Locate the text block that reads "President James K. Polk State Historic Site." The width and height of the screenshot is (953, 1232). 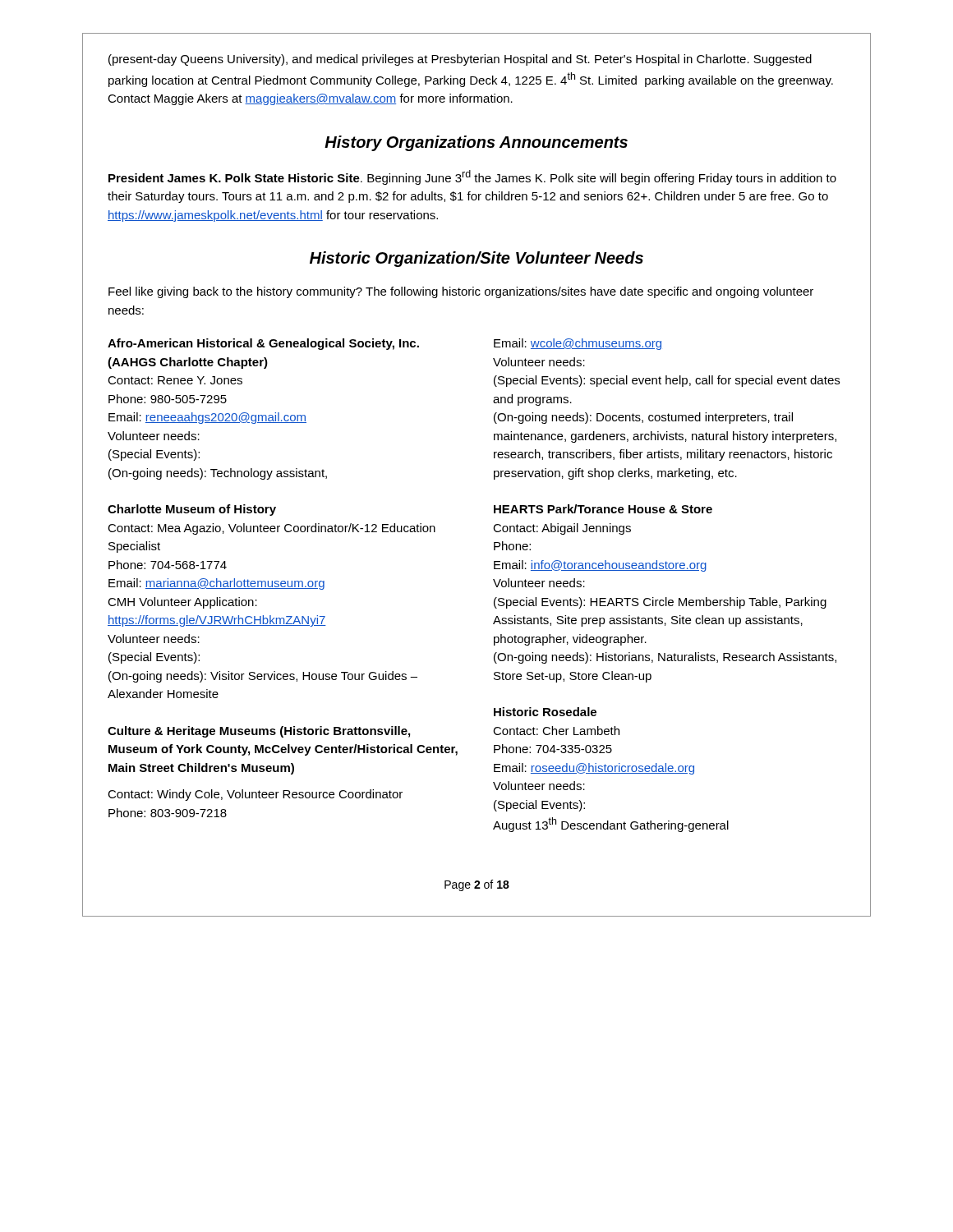click(476, 195)
